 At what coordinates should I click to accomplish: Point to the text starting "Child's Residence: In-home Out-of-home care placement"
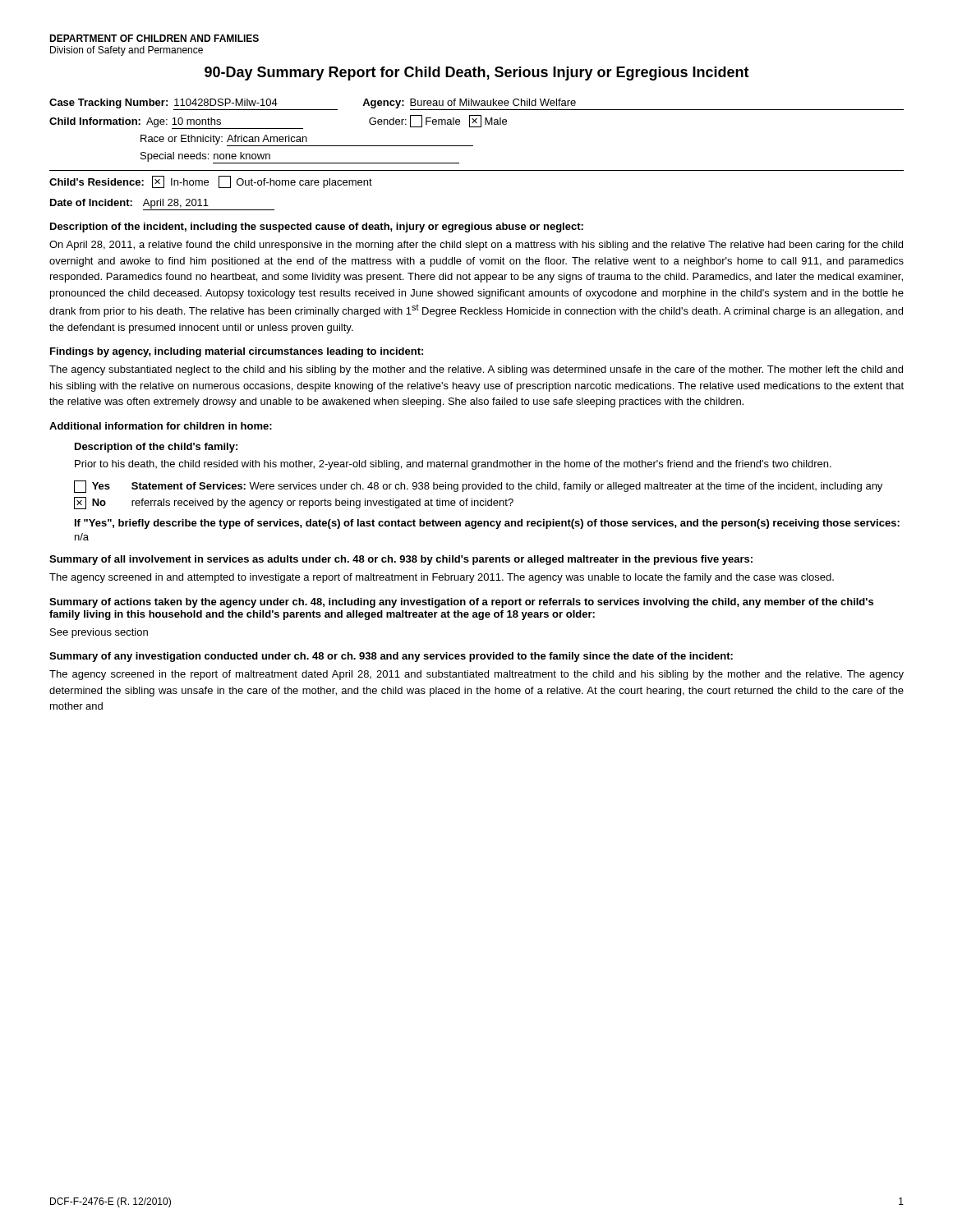211,182
